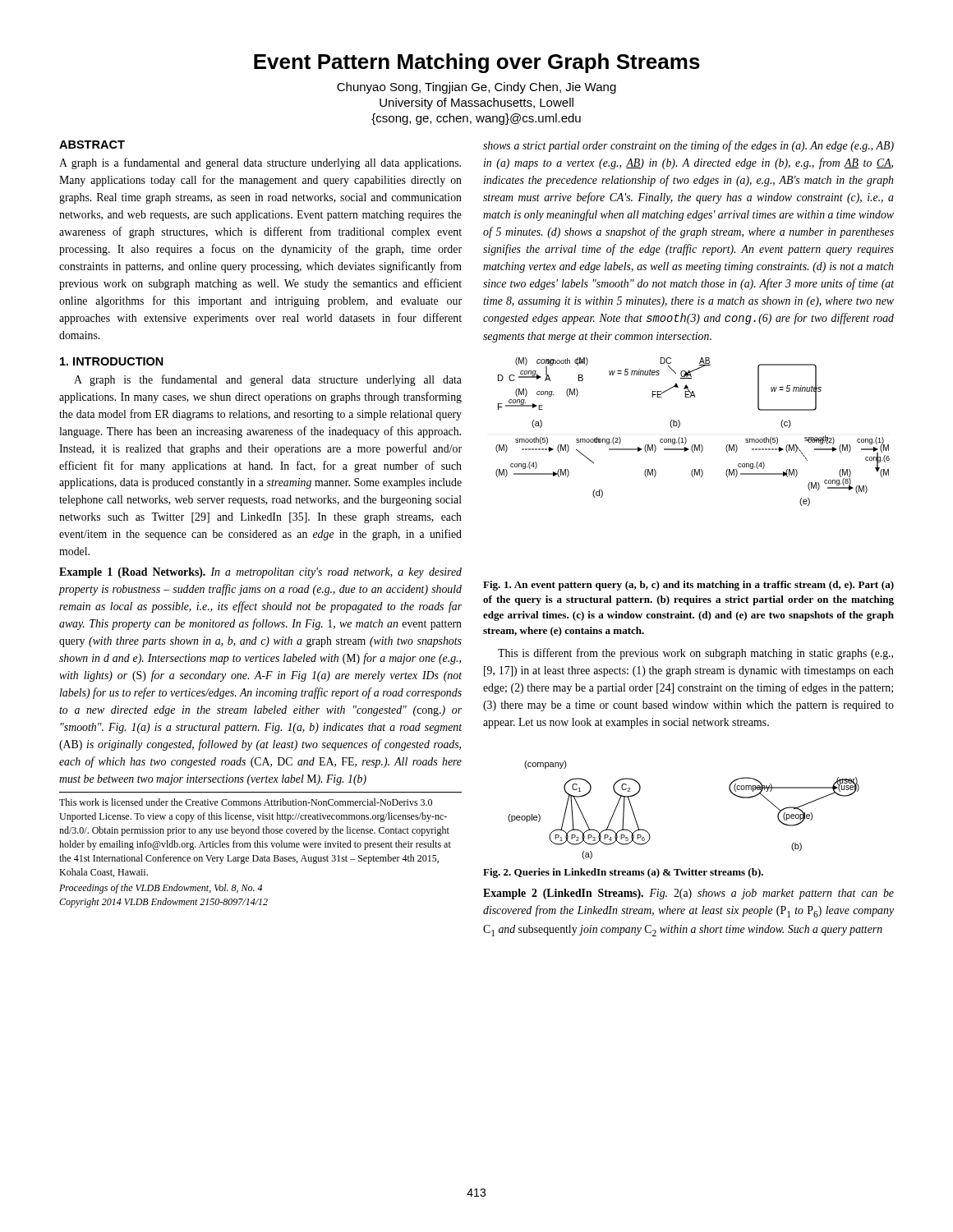Where is the passage that starts "Example 1 (Road Networks). In a metropolitan city's"?
This screenshot has width=953, height=1232.
pos(260,676)
